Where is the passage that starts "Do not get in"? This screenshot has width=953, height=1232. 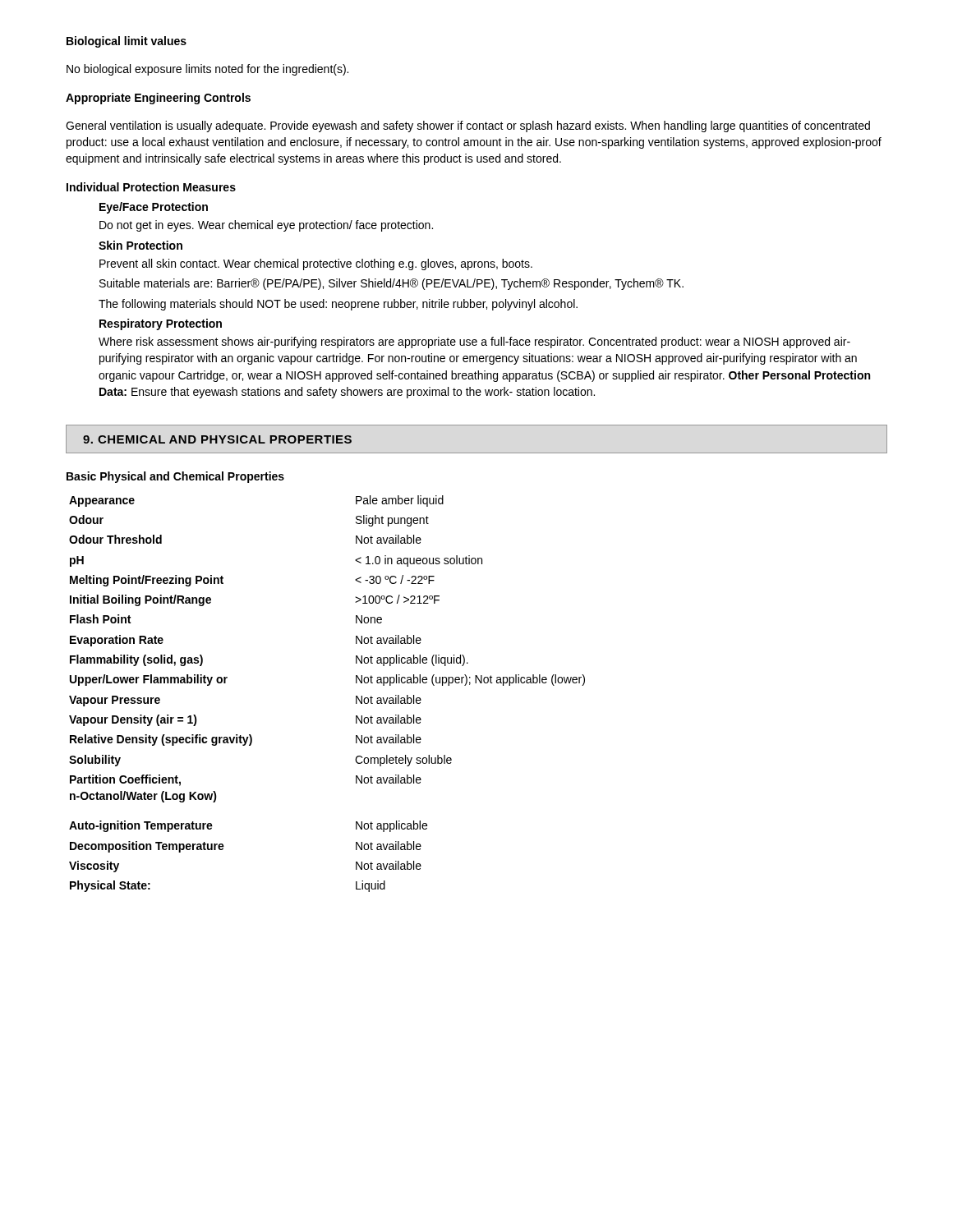(x=266, y=226)
